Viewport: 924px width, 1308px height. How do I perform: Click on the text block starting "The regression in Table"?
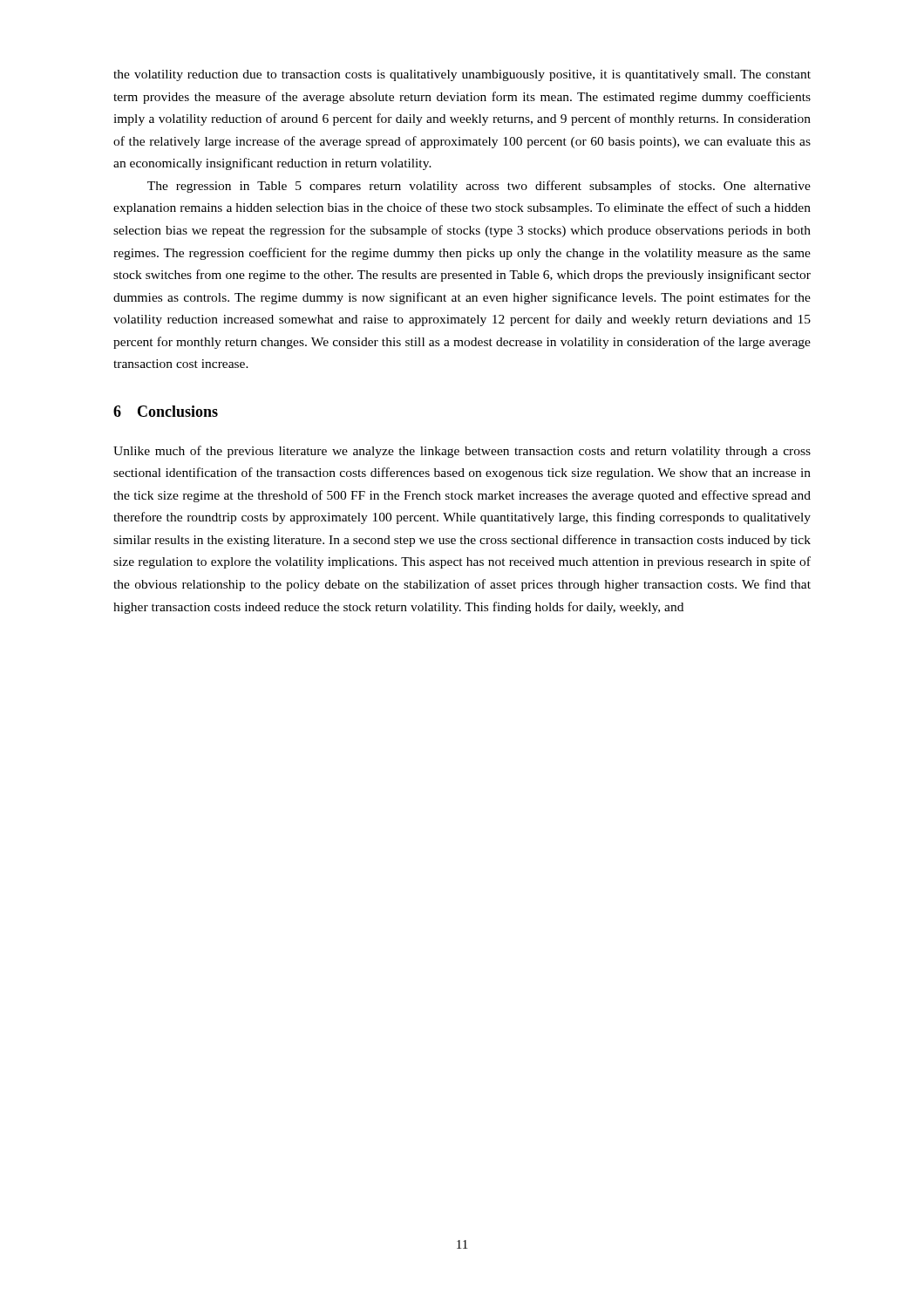click(462, 275)
